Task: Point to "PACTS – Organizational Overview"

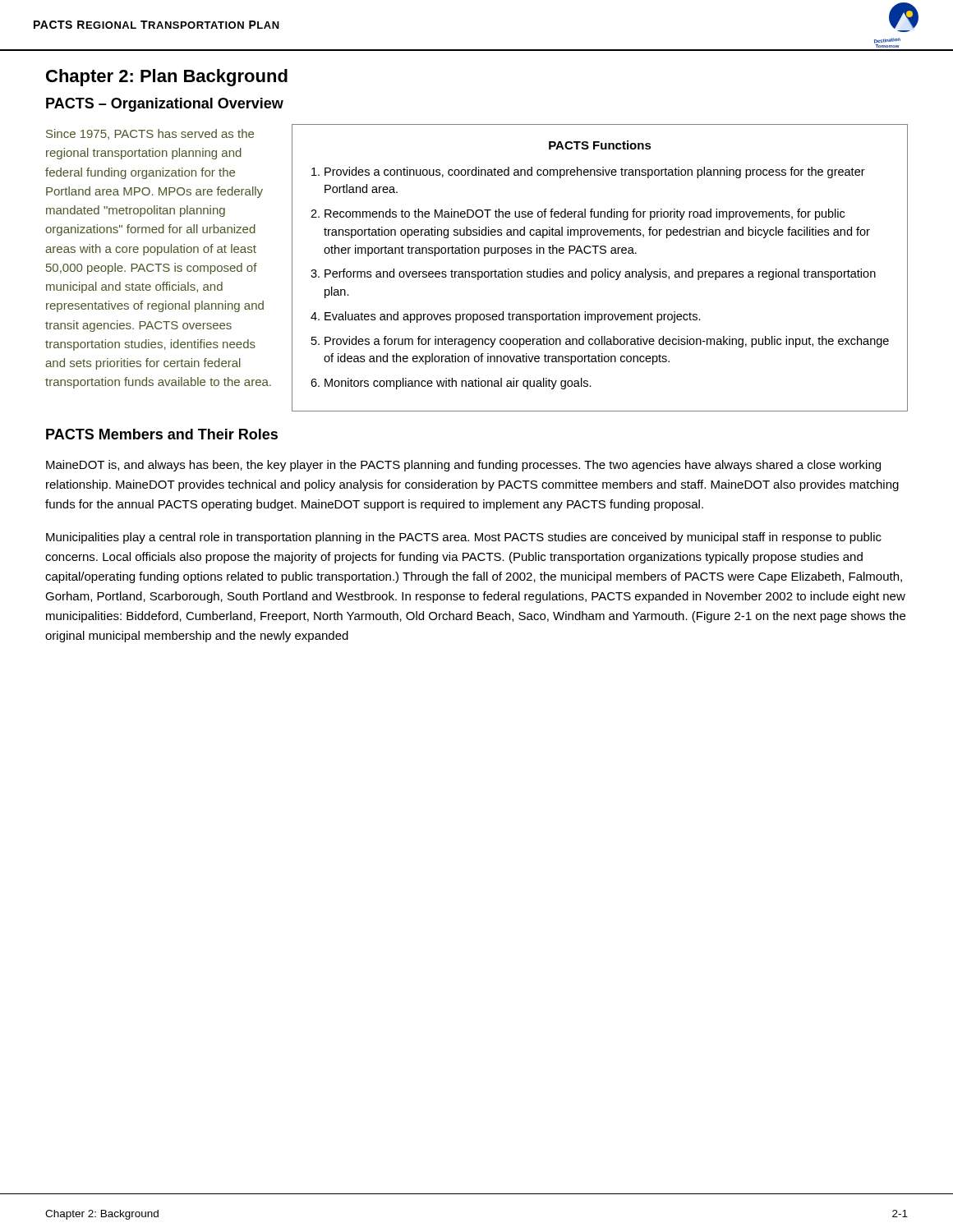Action: 164,103
